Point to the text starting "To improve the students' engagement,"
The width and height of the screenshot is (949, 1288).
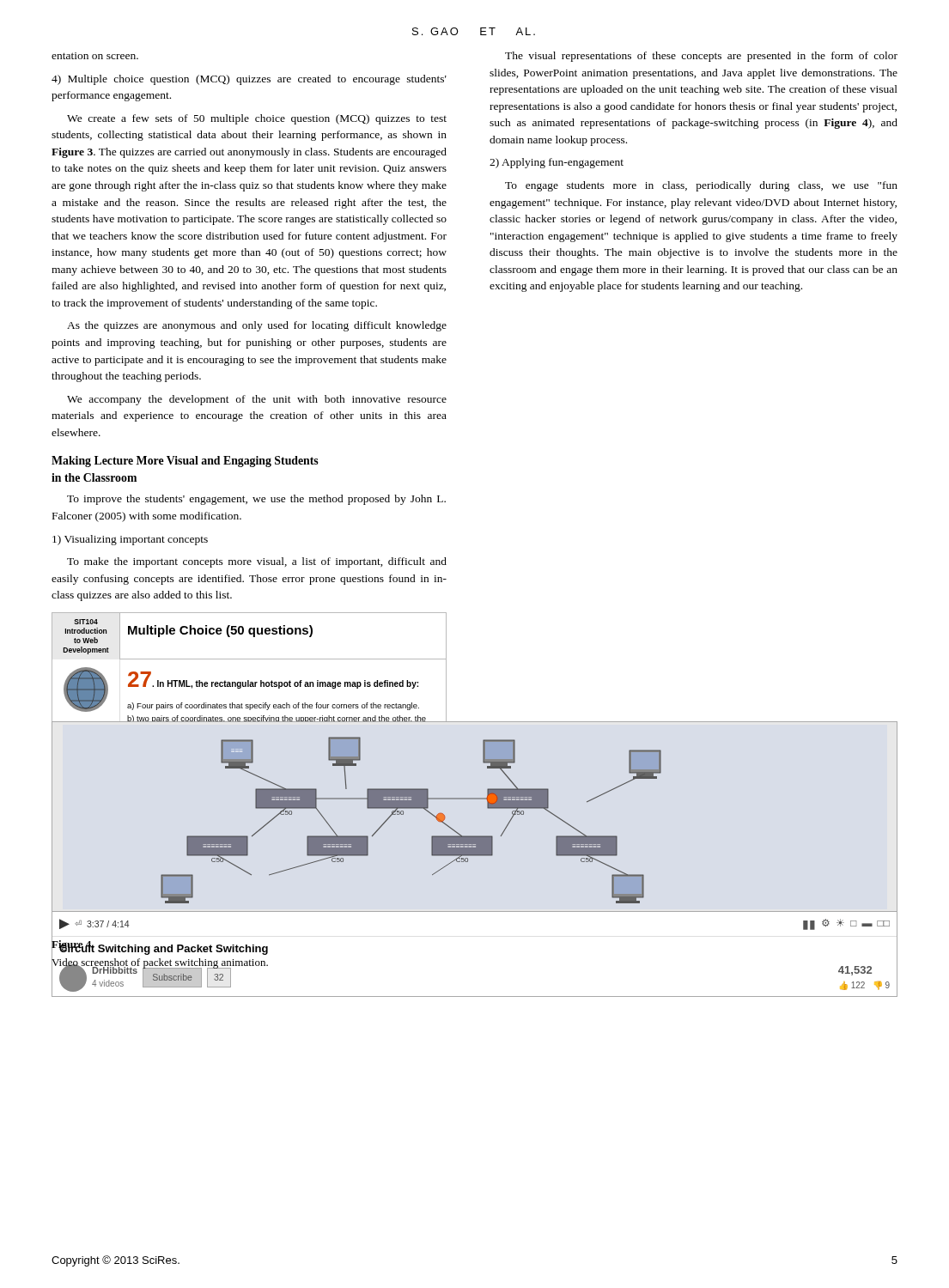249,507
